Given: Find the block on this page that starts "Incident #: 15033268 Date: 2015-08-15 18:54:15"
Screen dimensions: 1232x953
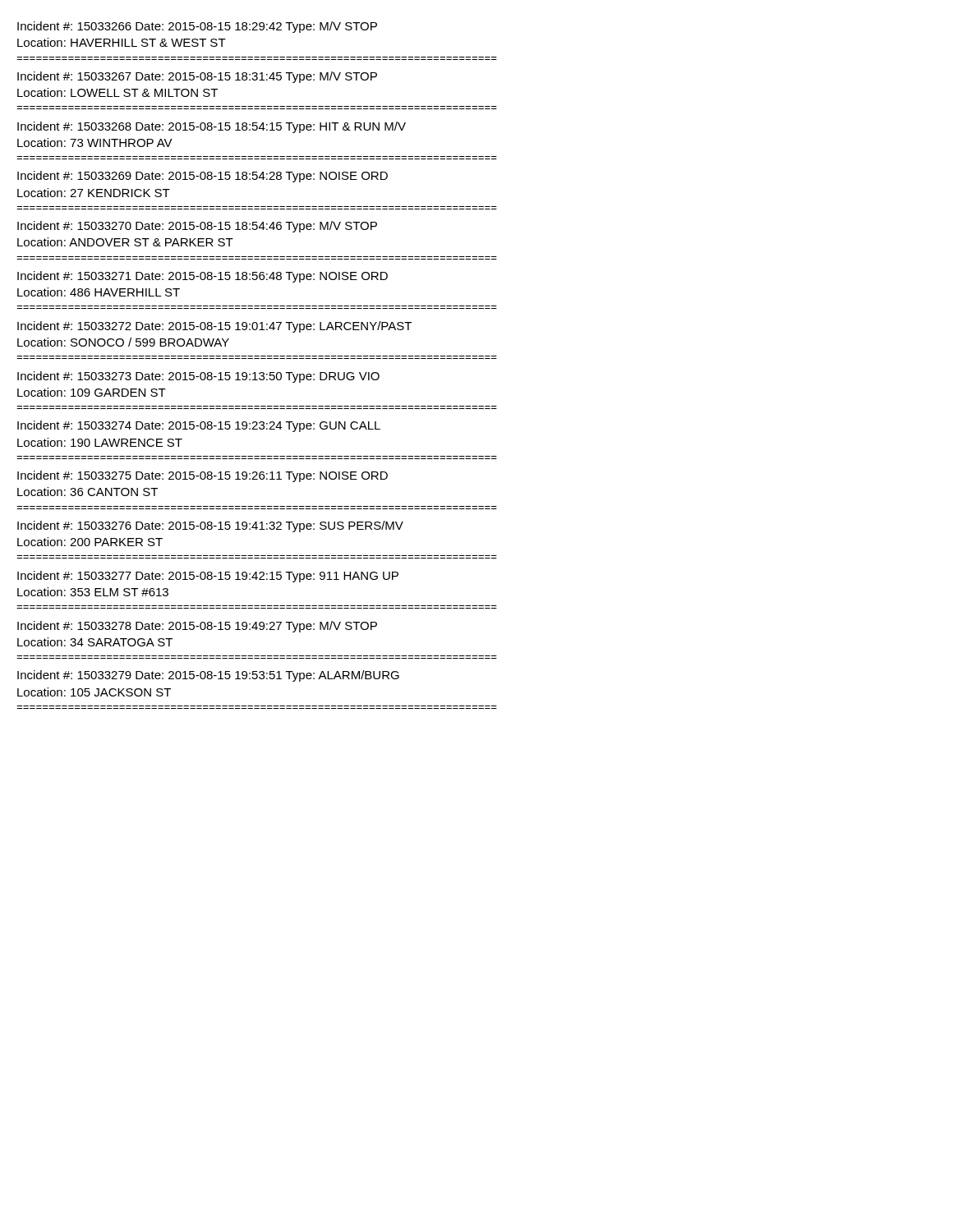Looking at the screenshot, I should click(x=212, y=127).
